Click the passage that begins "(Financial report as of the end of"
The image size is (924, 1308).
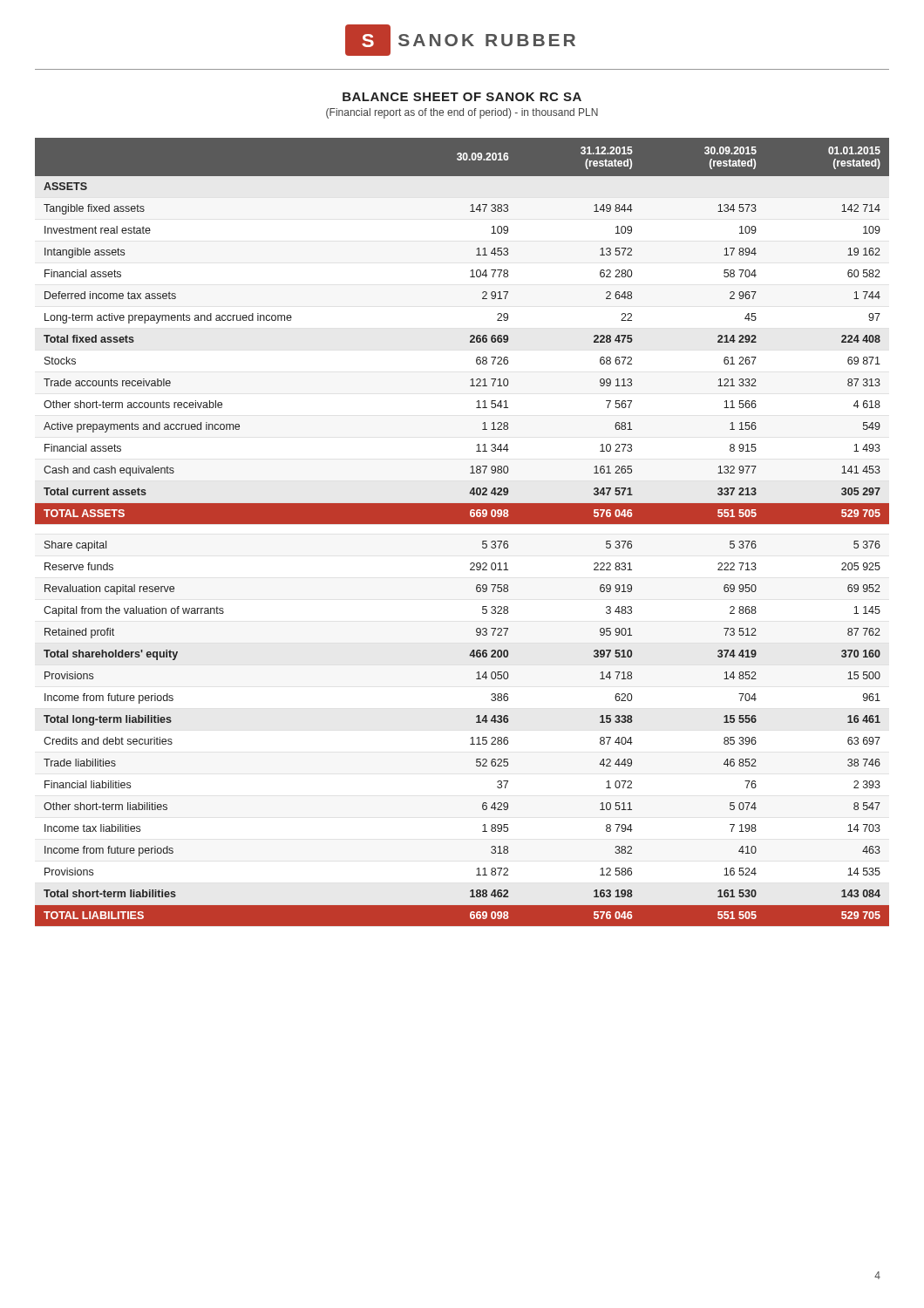[462, 112]
